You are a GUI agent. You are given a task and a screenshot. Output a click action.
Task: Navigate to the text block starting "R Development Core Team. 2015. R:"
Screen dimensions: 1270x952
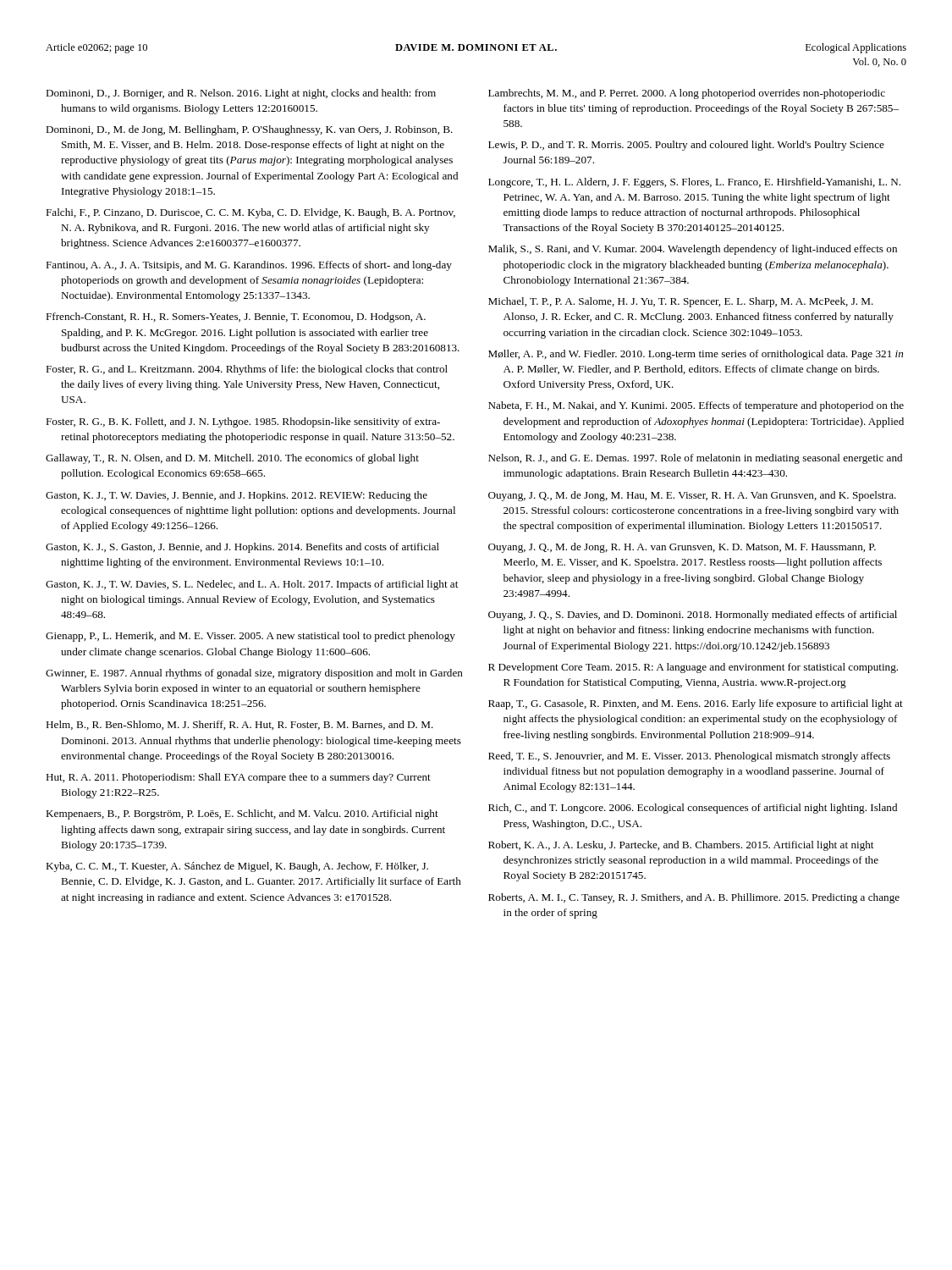click(x=693, y=674)
